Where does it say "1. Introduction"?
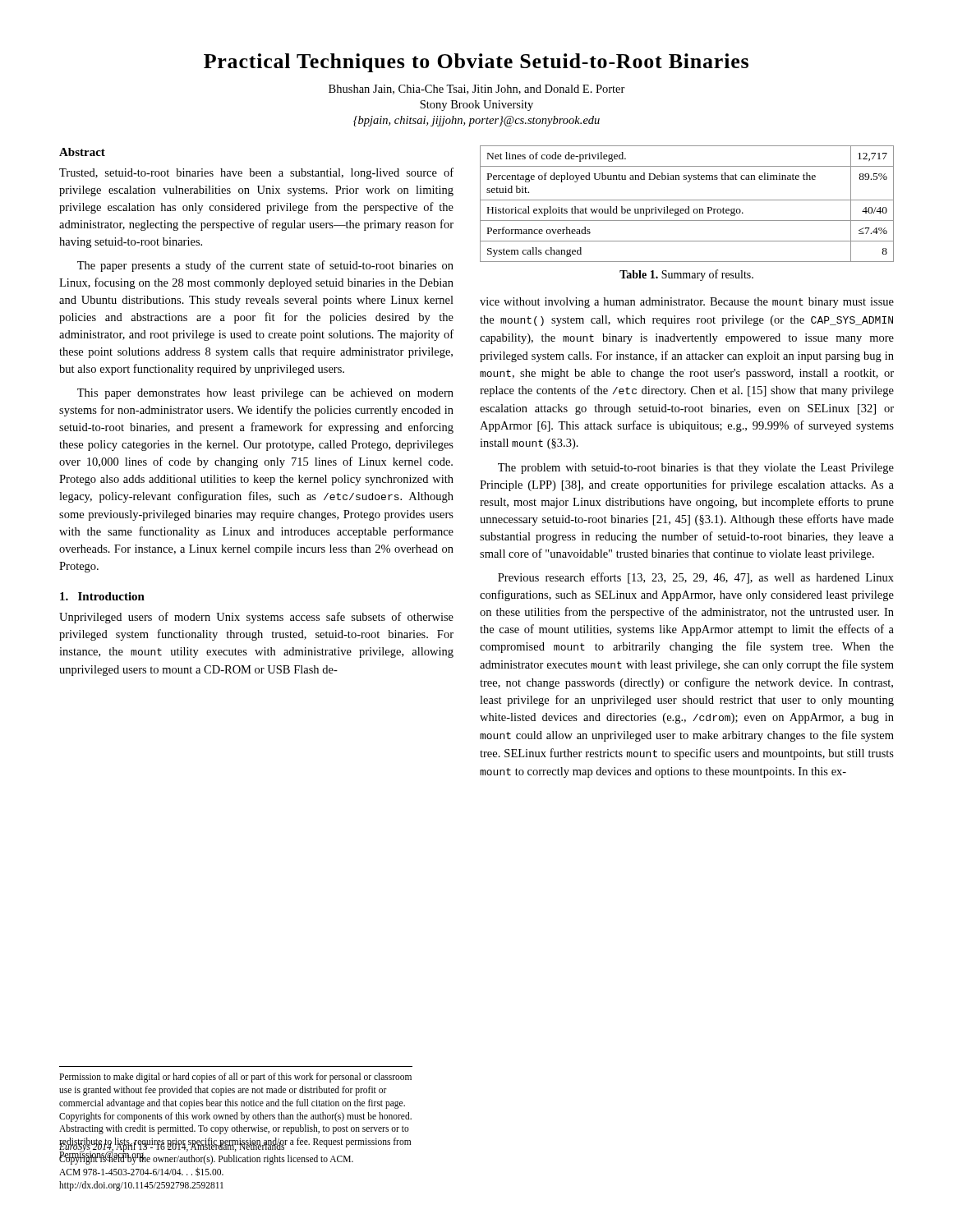Viewport: 953px width, 1232px height. 102,596
